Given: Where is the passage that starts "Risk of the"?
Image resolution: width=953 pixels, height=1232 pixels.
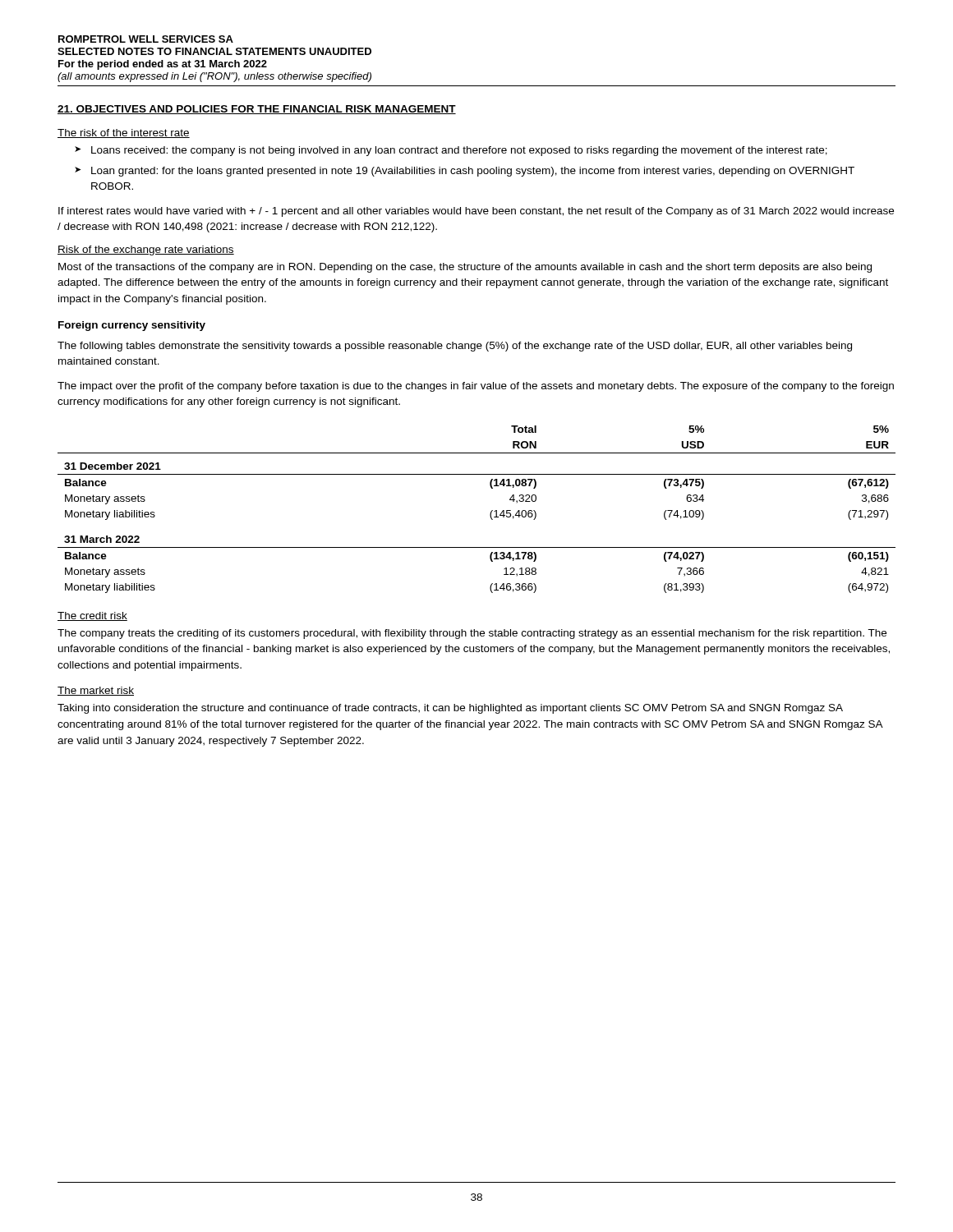Looking at the screenshot, I should coord(146,249).
